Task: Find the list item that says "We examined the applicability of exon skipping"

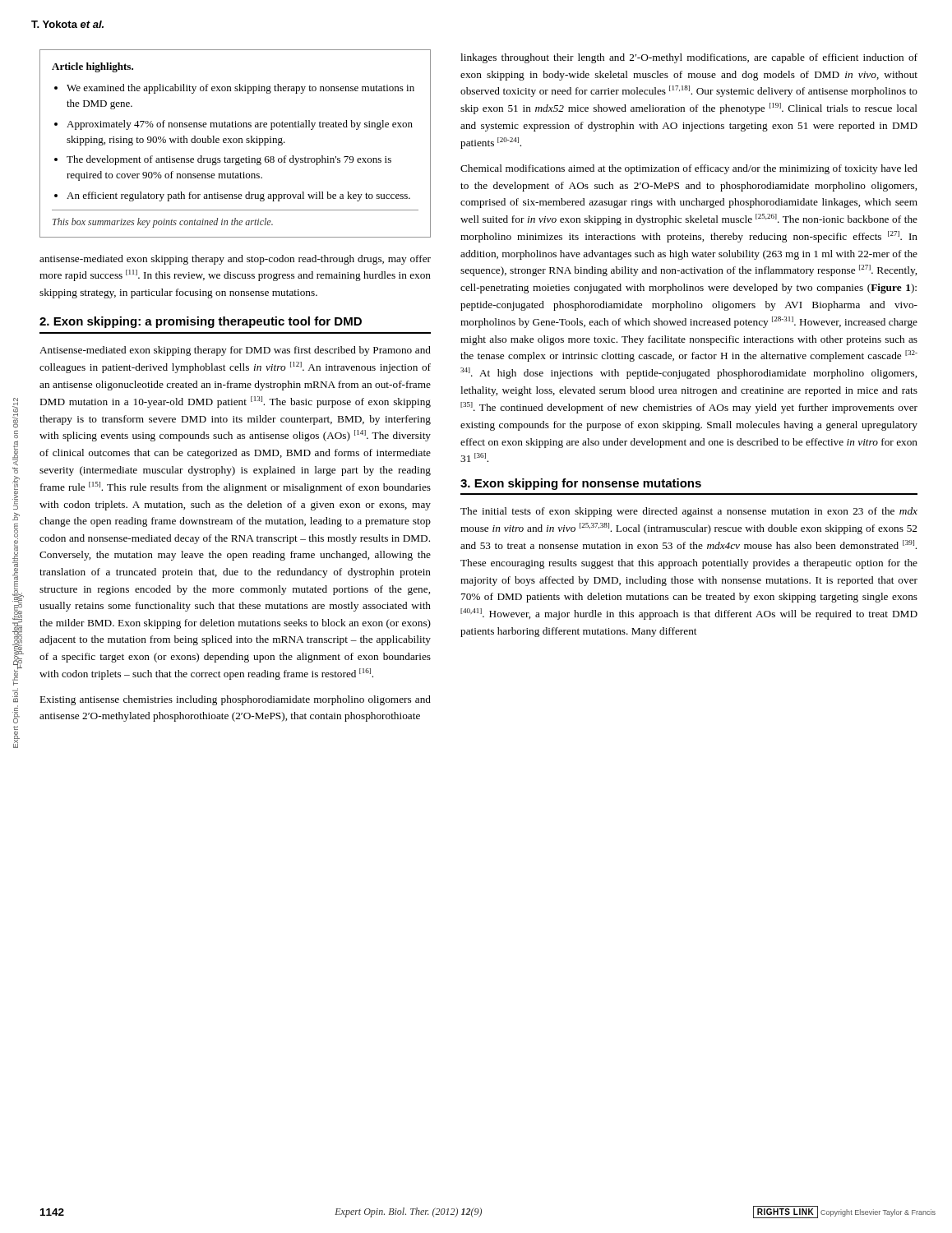Action: pyautogui.click(x=241, y=96)
